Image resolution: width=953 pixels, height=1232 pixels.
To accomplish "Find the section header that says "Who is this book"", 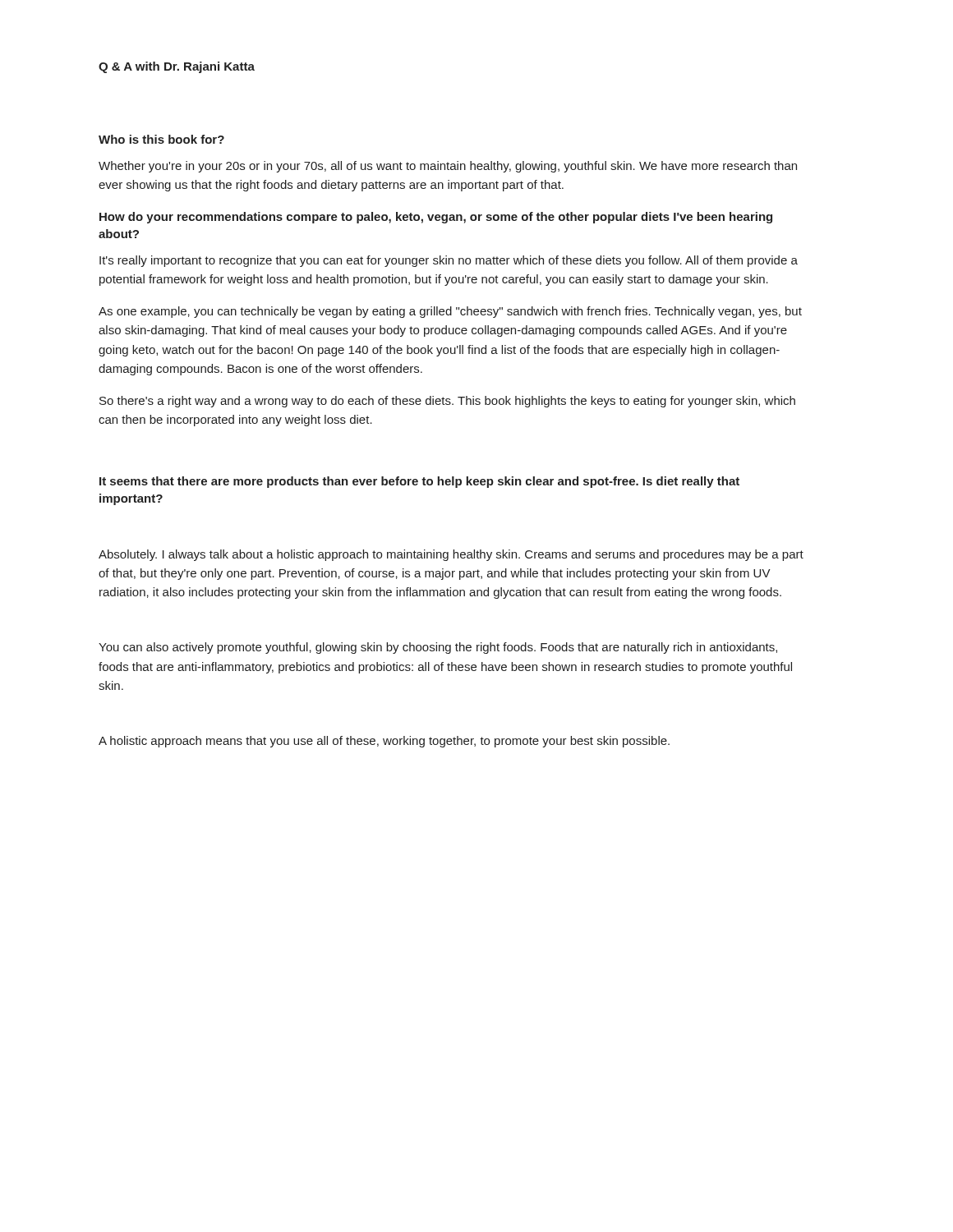I will 162,139.
